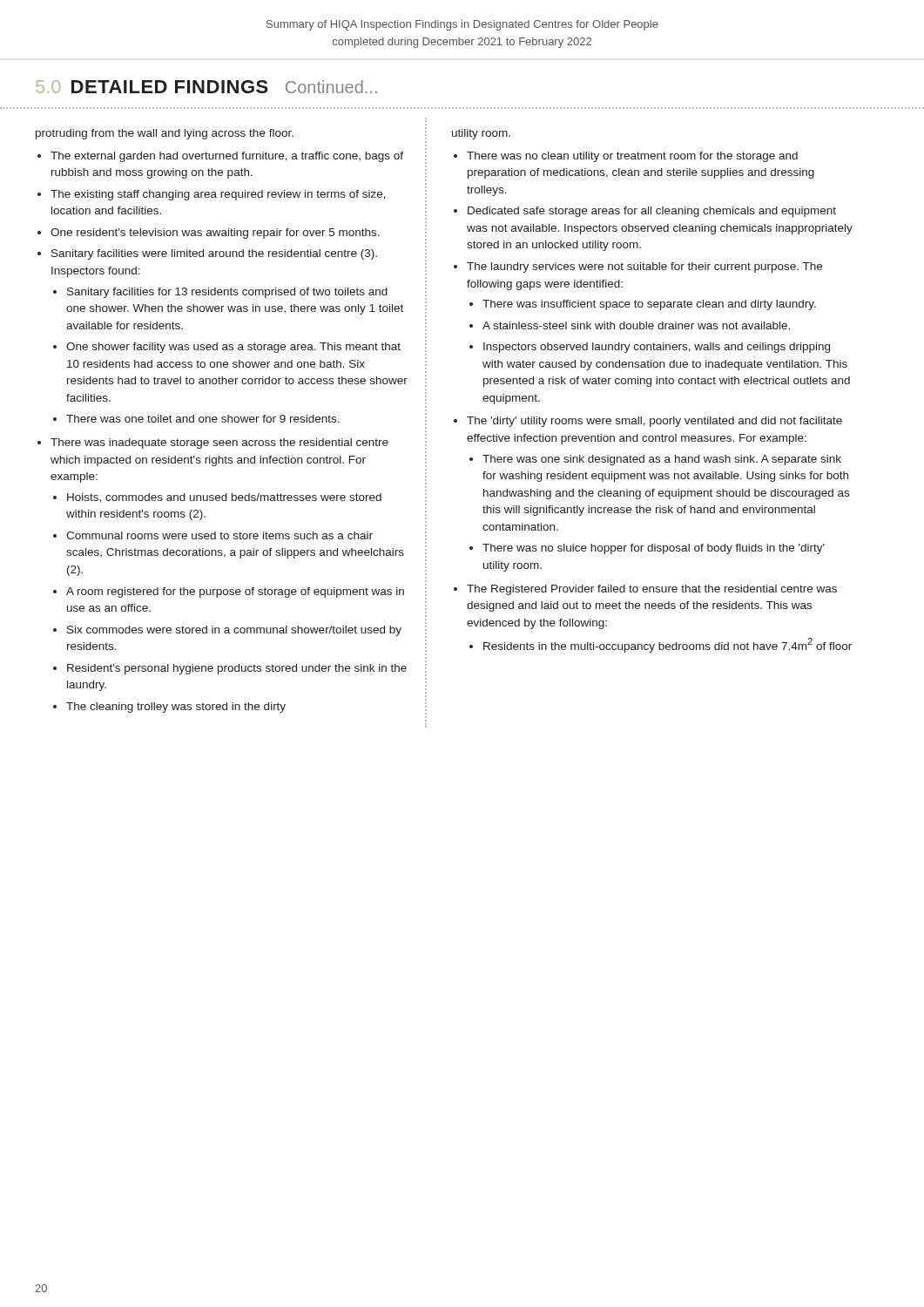The width and height of the screenshot is (924, 1307).
Task: Select the text block starting "protruding from the wall and lying"
Action: pos(165,133)
